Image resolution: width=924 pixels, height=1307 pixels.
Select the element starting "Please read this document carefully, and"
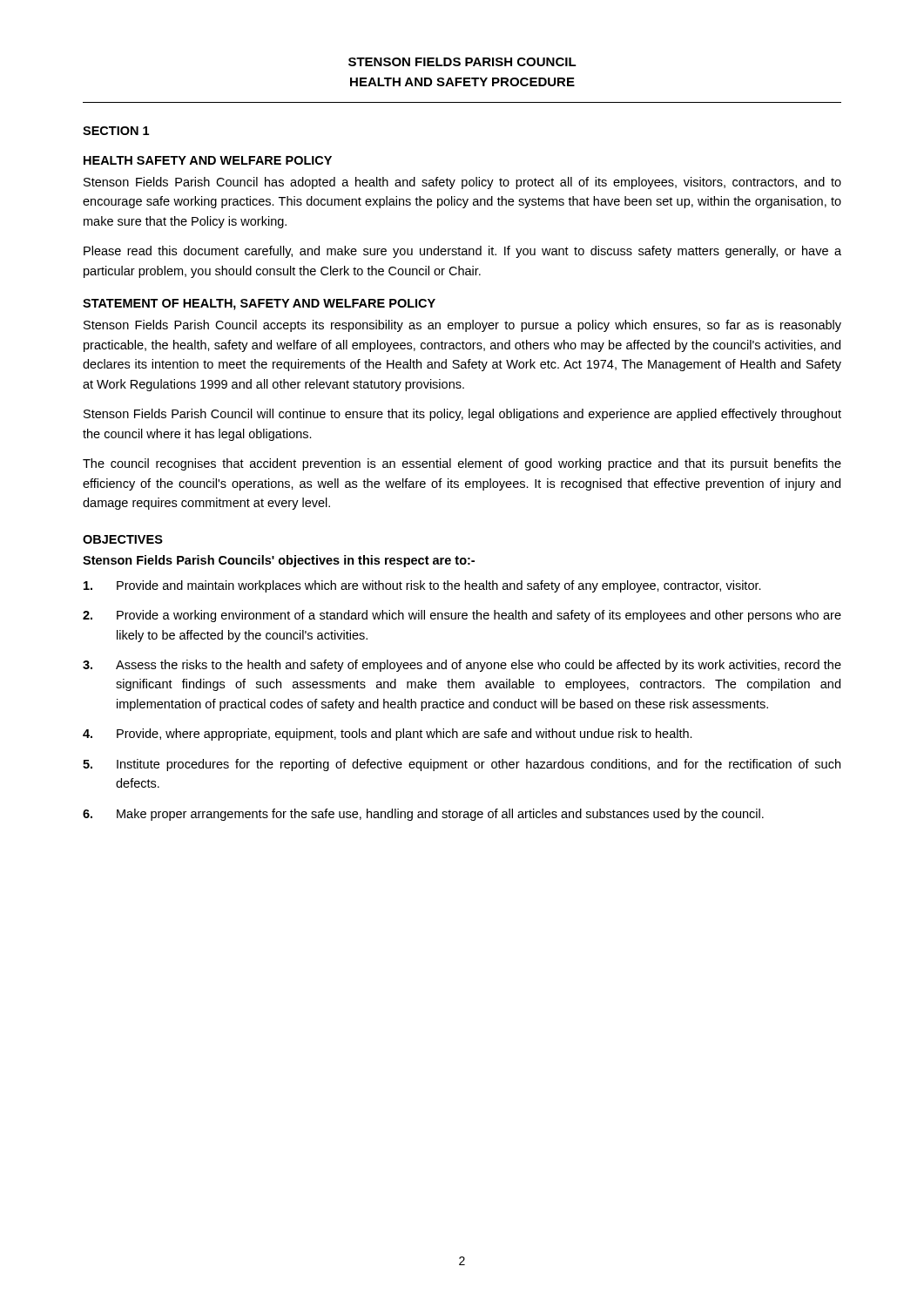click(462, 261)
